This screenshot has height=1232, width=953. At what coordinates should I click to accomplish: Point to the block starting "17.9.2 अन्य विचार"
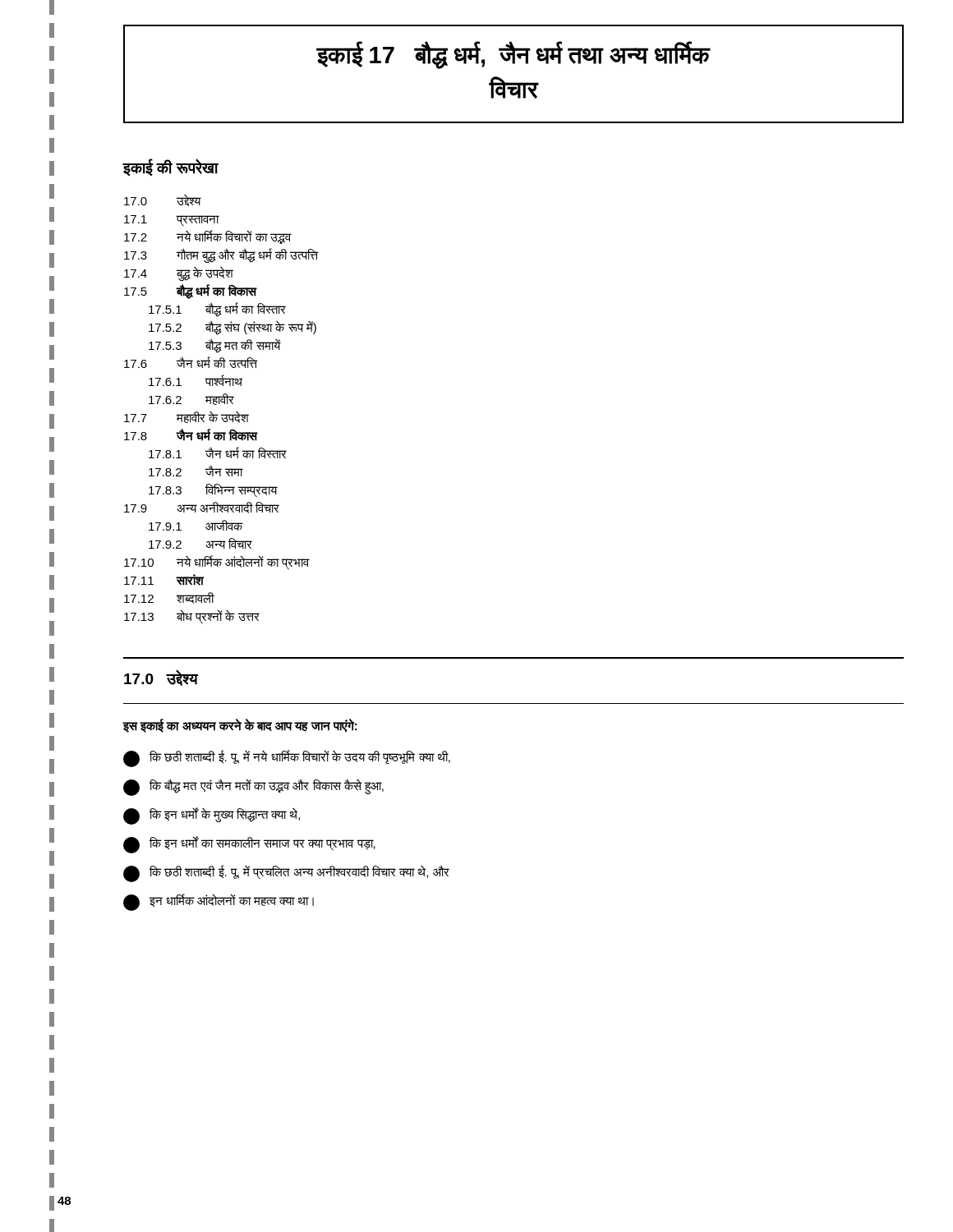(200, 545)
